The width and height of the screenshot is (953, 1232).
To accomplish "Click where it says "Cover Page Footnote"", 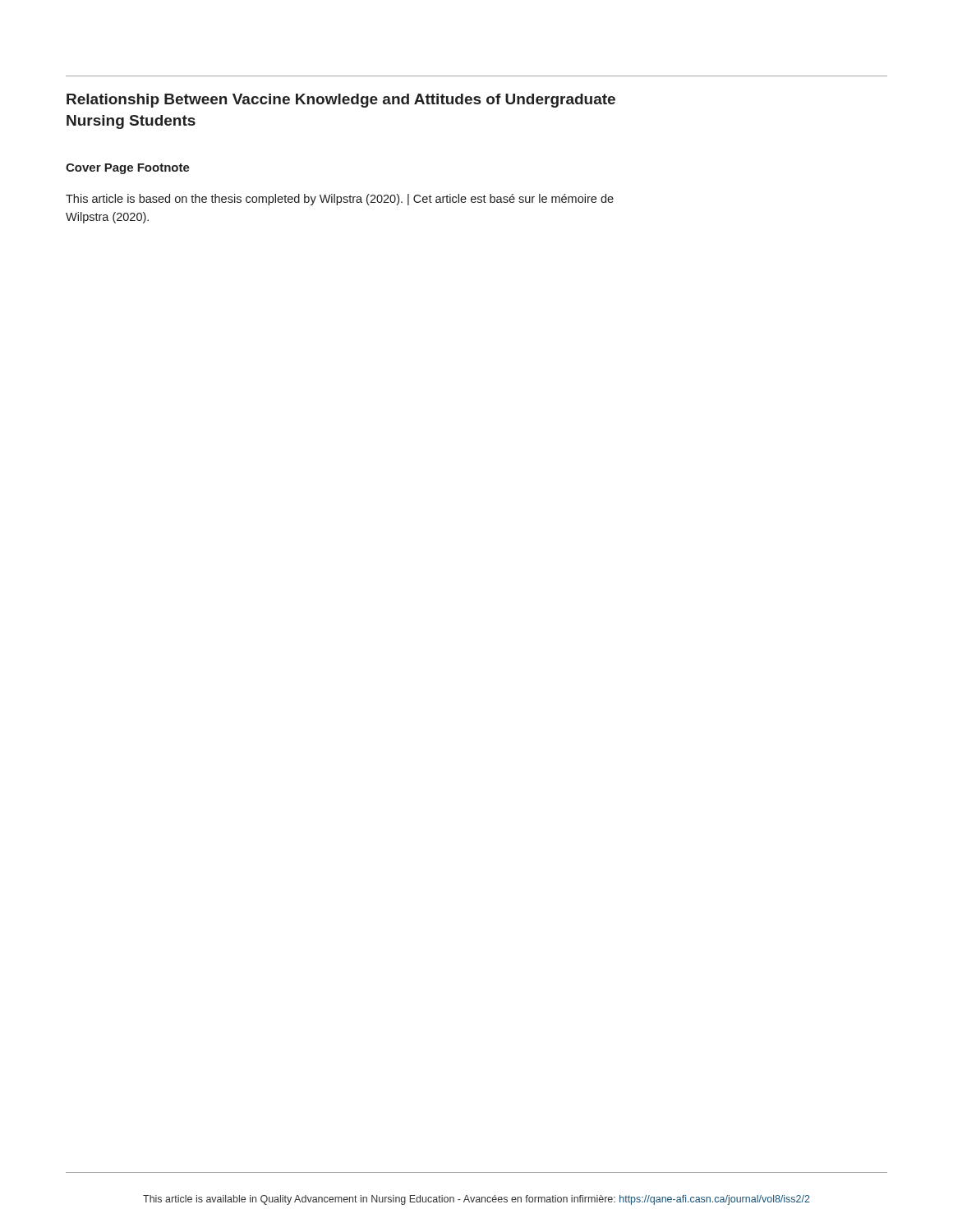I will [x=128, y=169].
